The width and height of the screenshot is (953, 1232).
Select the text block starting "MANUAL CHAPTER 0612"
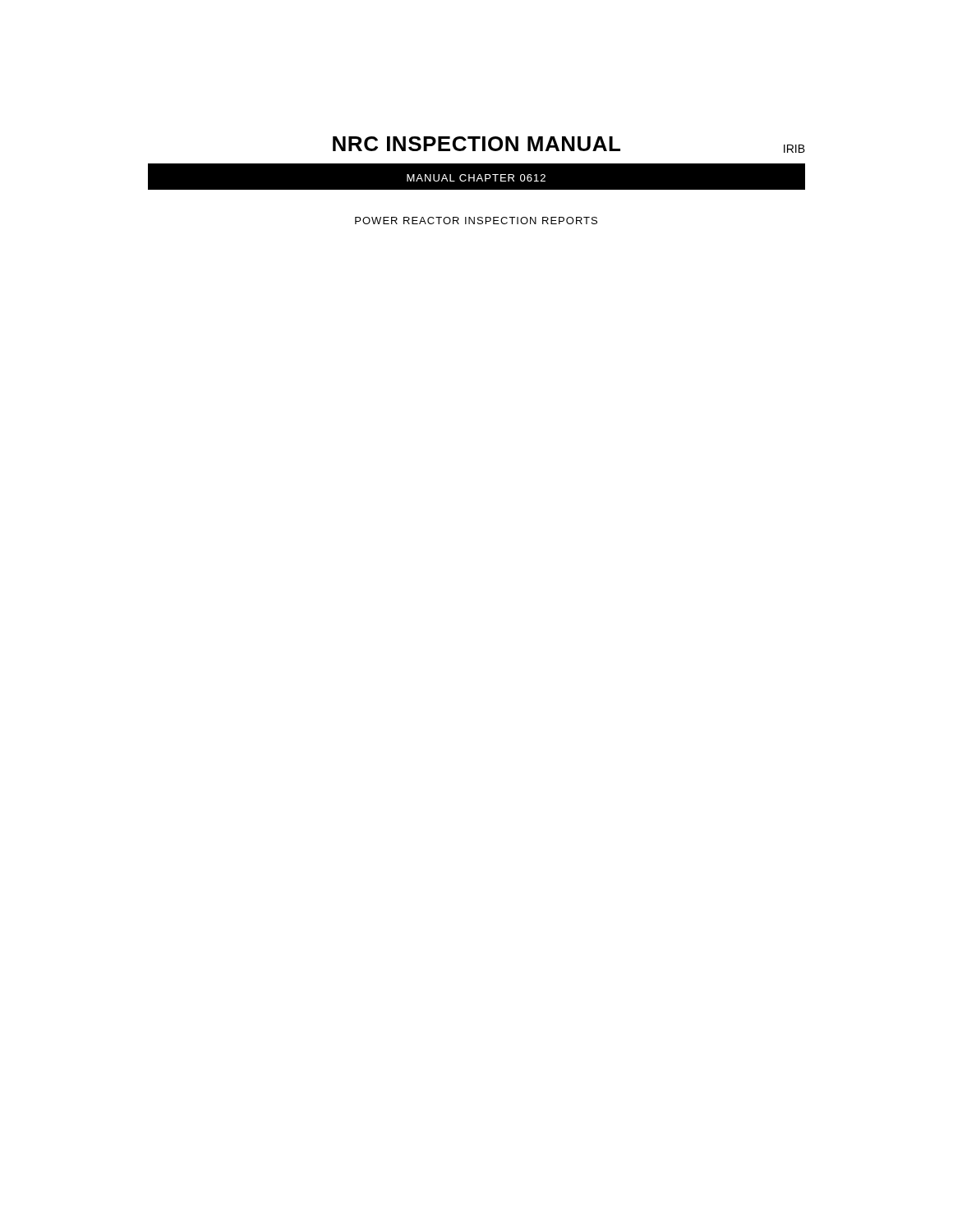[x=476, y=178]
